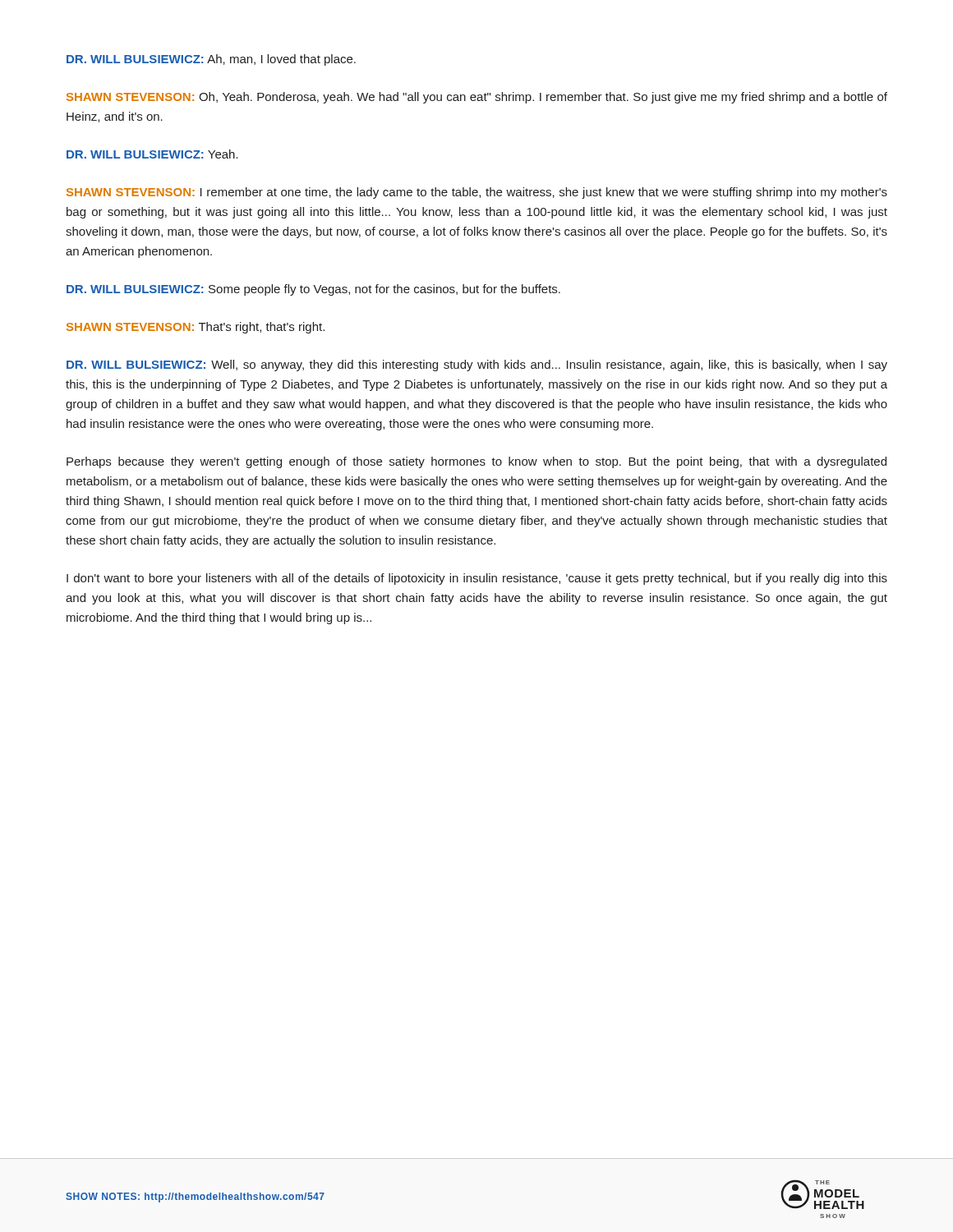Screen dimensions: 1232x953
Task: Where is the passage that starts "Perhaps because they"?
Action: (x=476, y=501)
